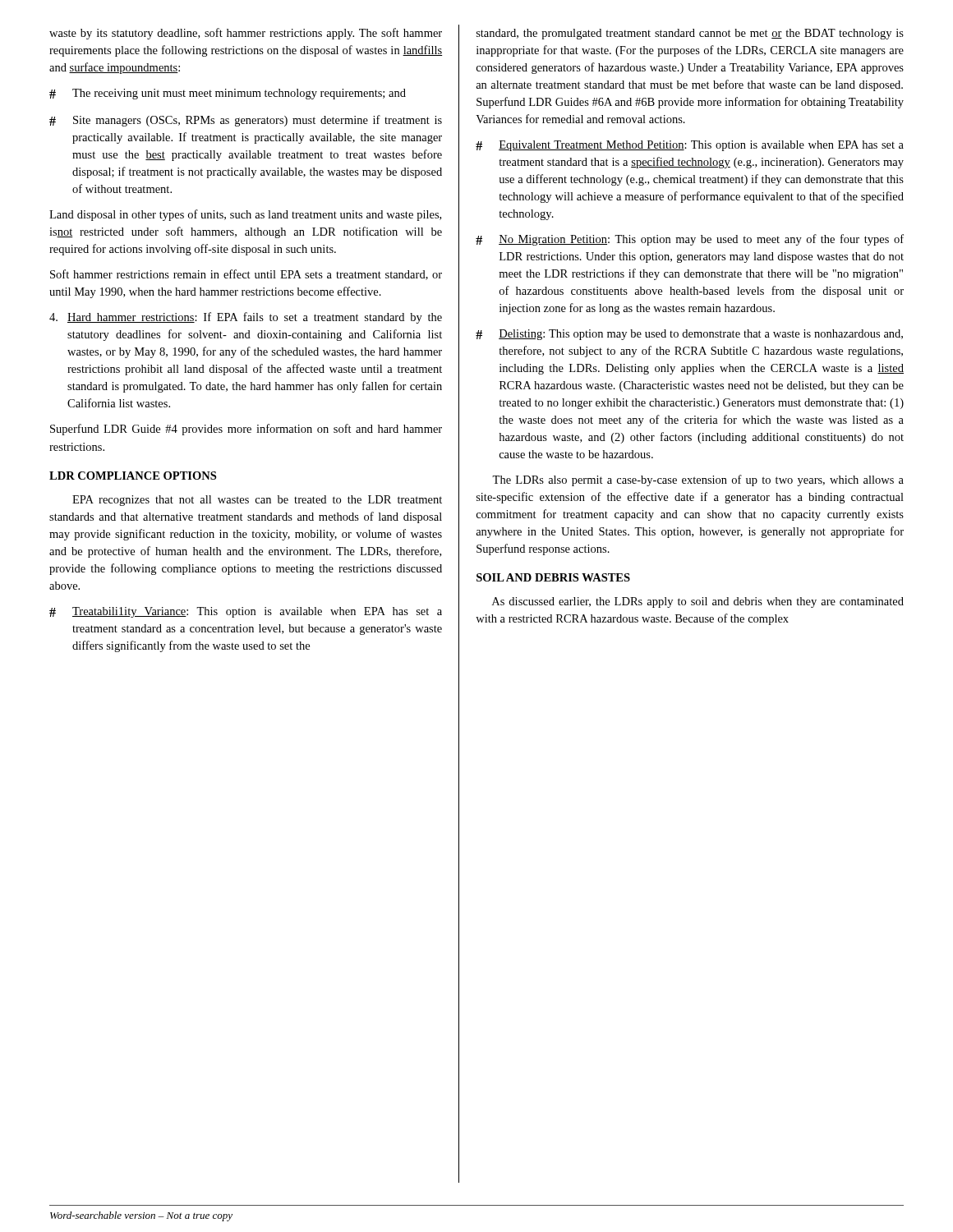953x1232 pixels.
Task: Navigate to the text block starting "# No Migration Petition: This option"
Action: (x=690, y=274)
